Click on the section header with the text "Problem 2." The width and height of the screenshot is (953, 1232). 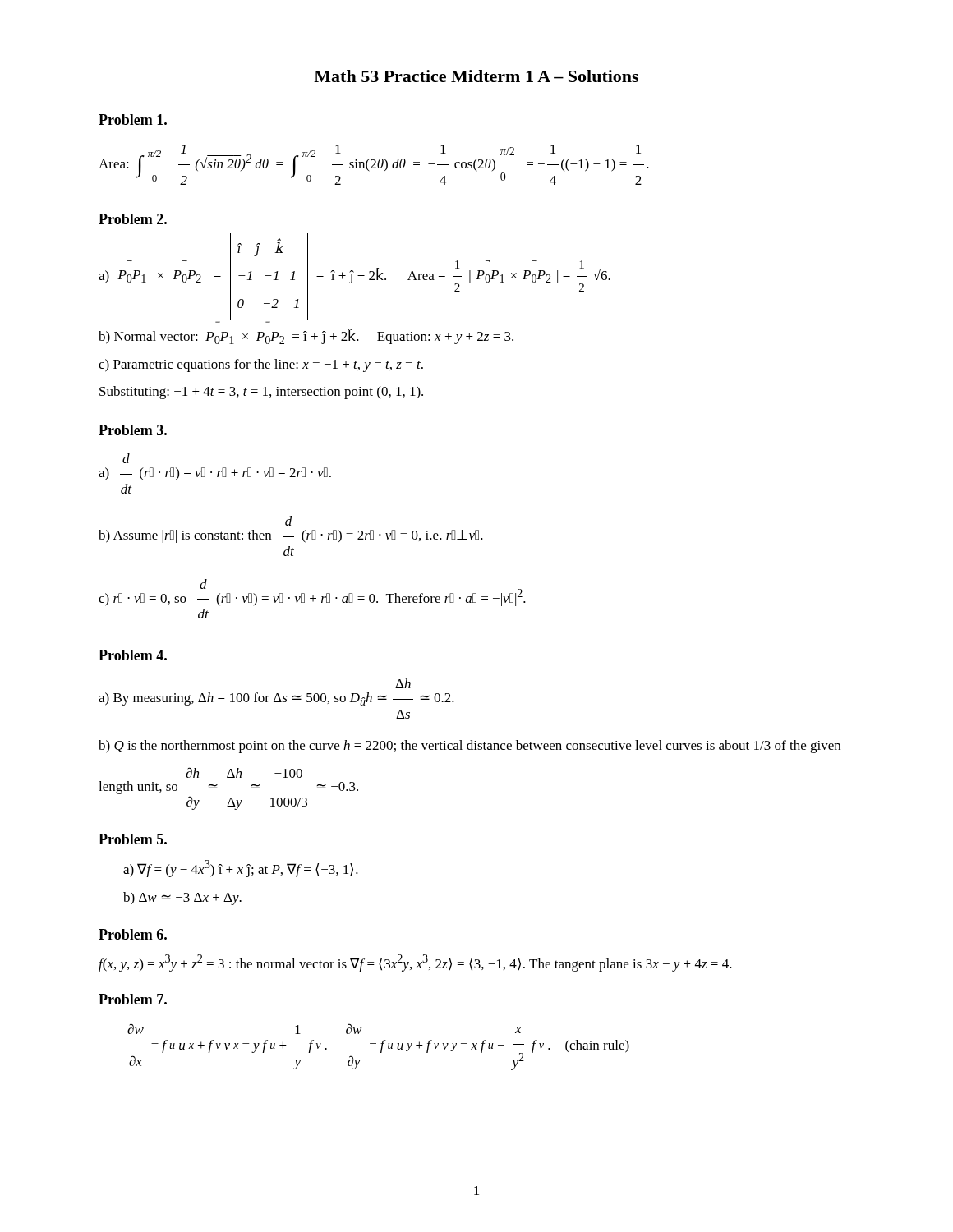tap(133, 219)
